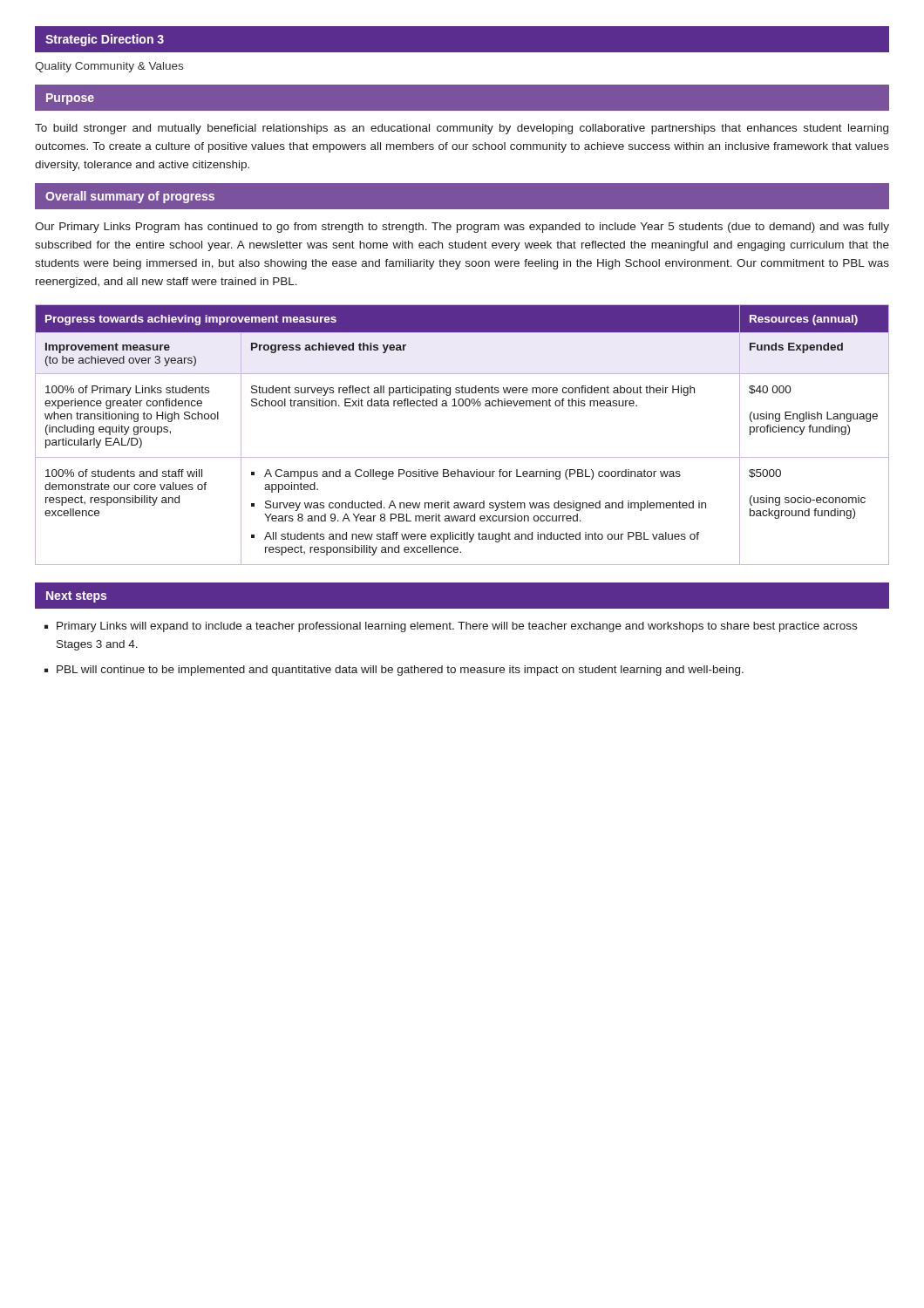Locate the section header that says "Next steps"
The image size is (924, 1308).
(x=76, y=596)
